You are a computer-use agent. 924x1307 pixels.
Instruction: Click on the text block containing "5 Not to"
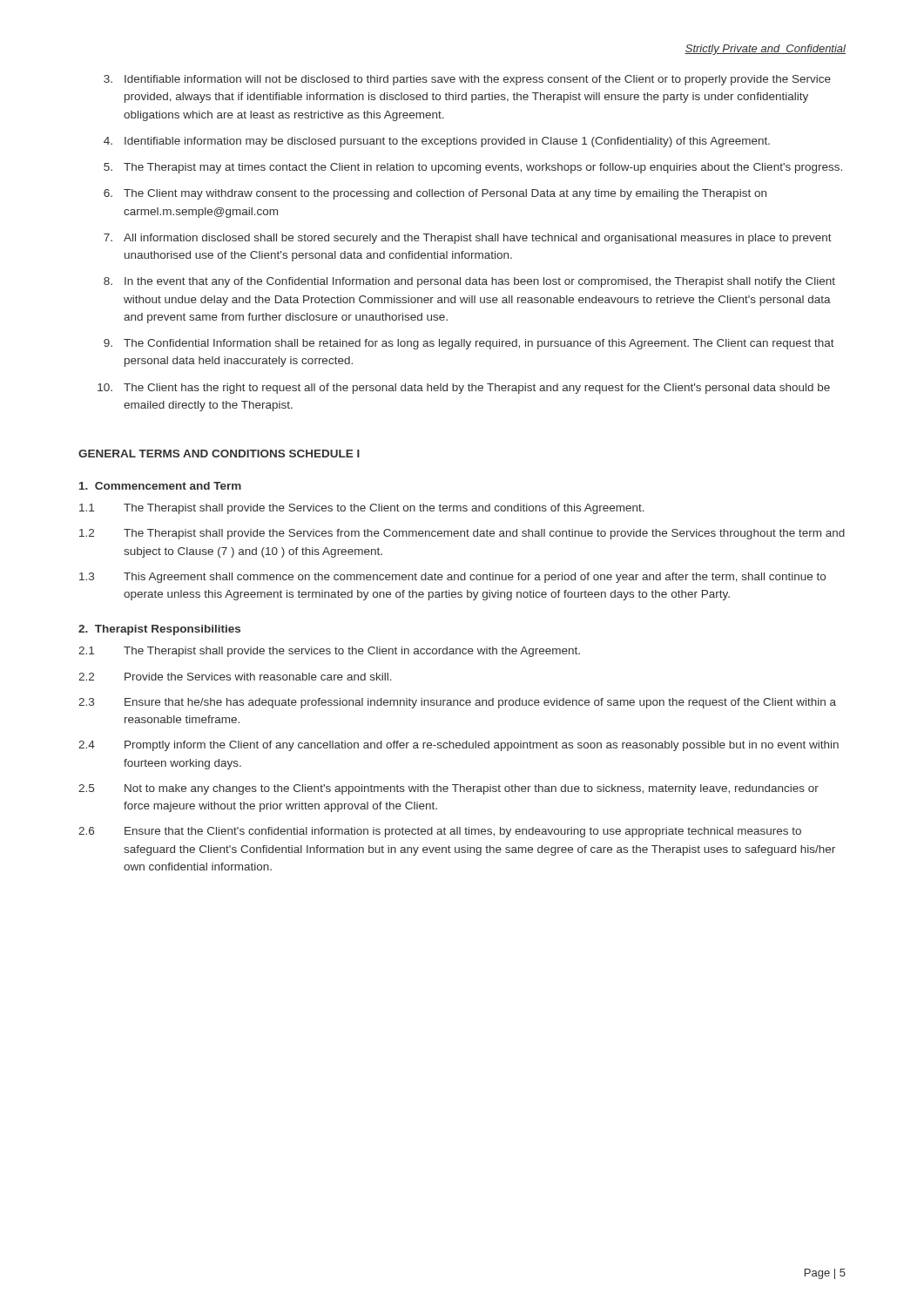(x=462, y=797)
